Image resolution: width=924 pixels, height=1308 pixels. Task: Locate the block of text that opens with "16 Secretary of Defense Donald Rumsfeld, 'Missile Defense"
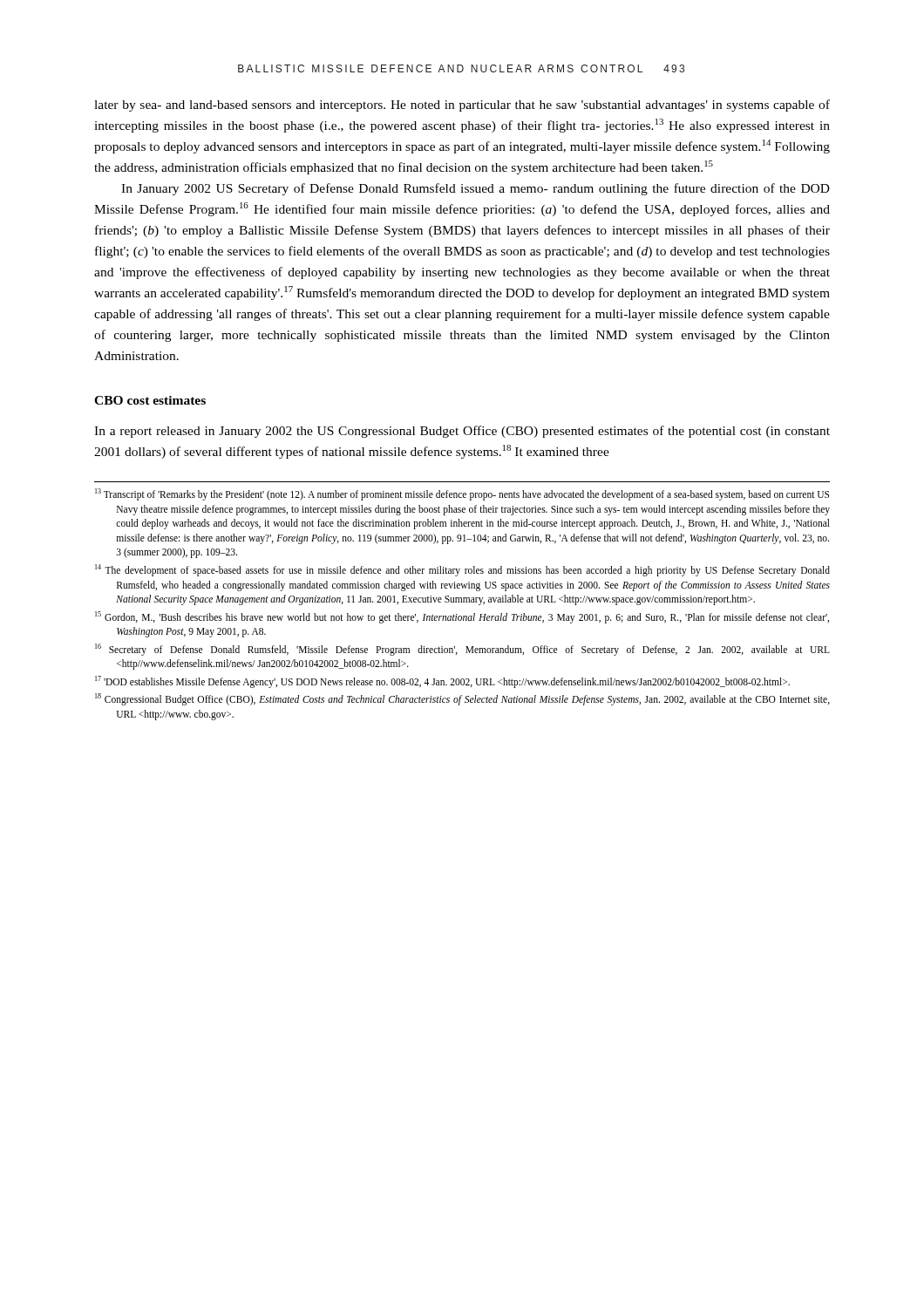pyautogui.click(x=462, y=656)
